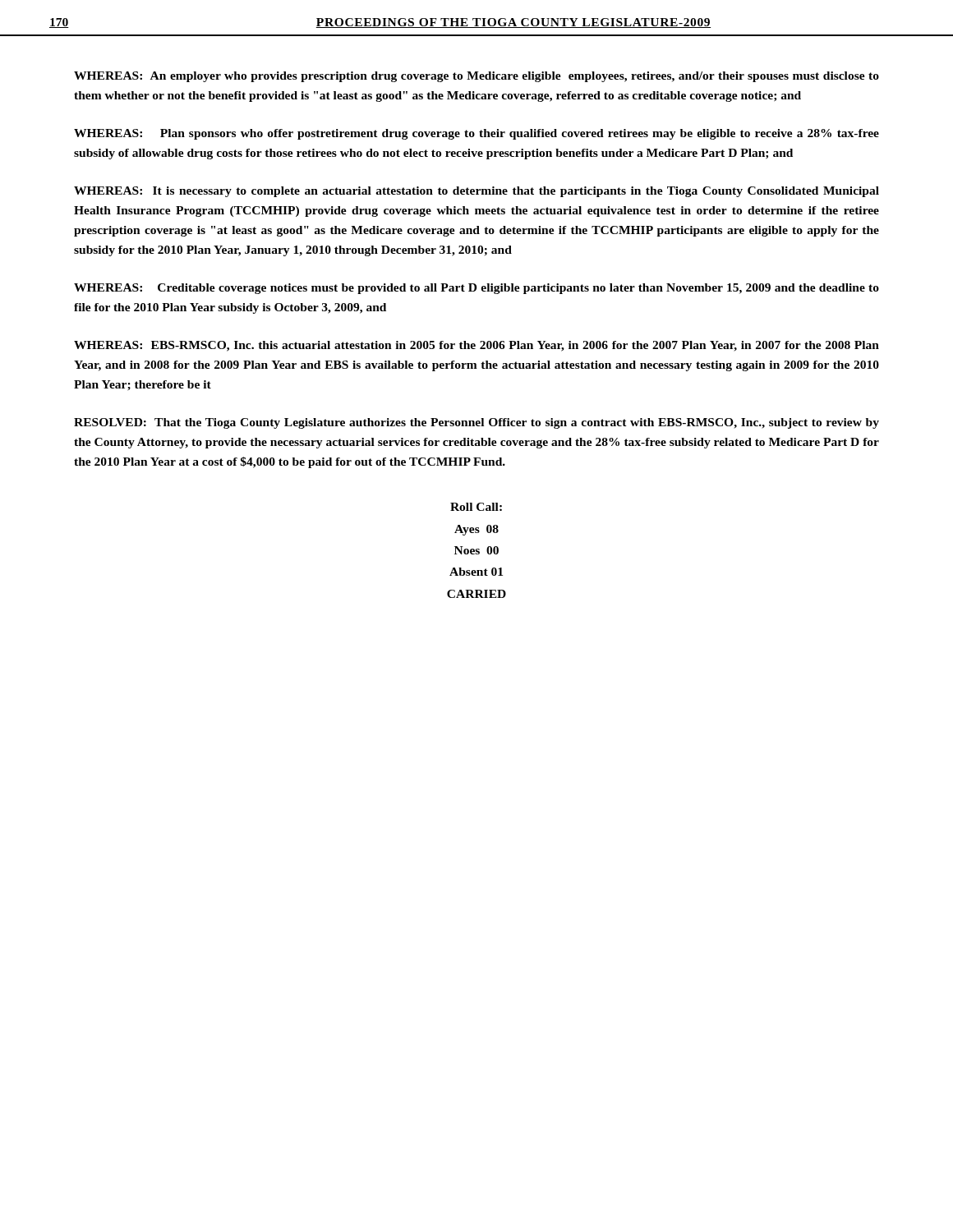Select the text block with the text "Roll Call: Ayes"

(476, 550)
